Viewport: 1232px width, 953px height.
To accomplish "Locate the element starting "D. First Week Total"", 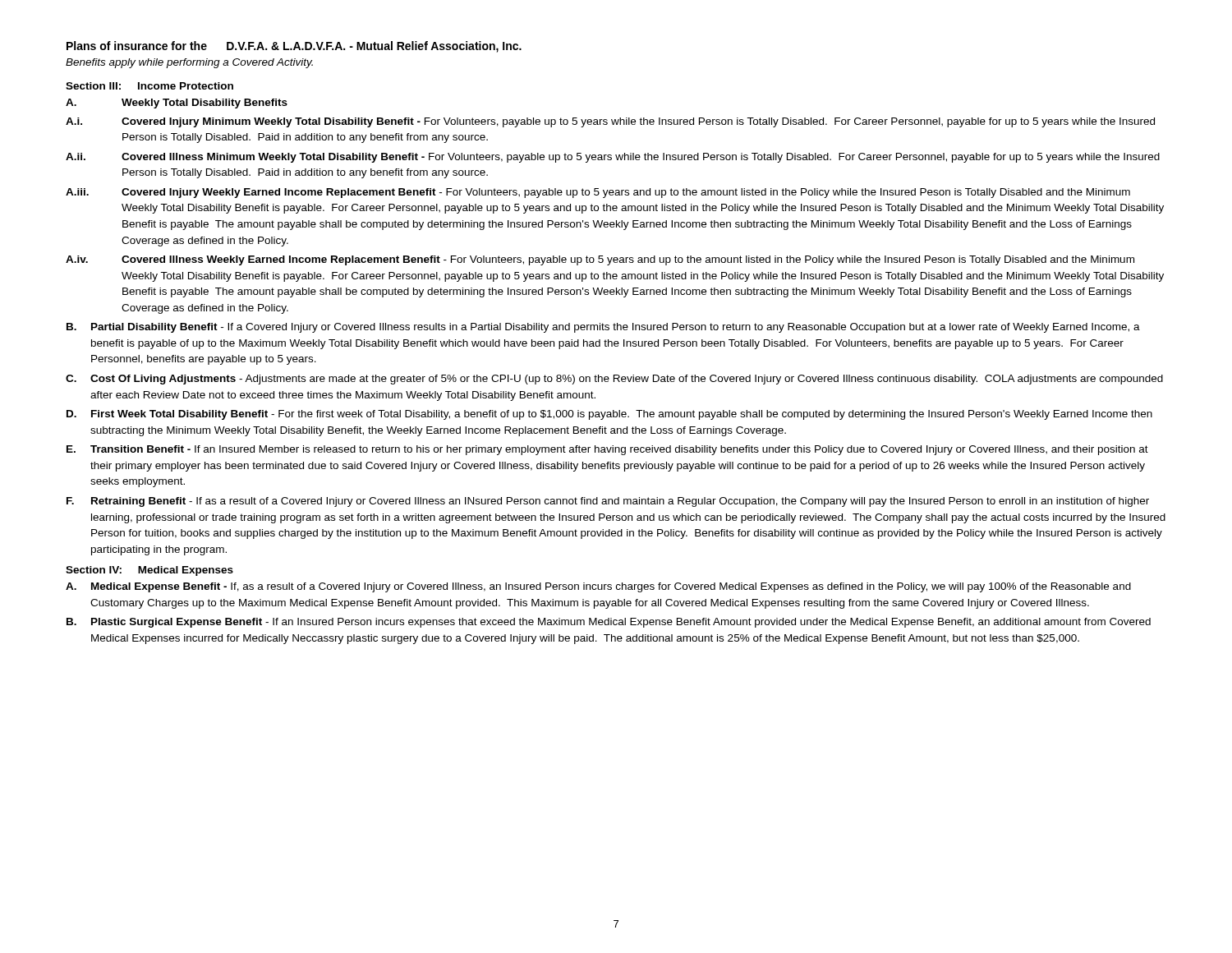I will pyautogui.click(x=616, y=422).
